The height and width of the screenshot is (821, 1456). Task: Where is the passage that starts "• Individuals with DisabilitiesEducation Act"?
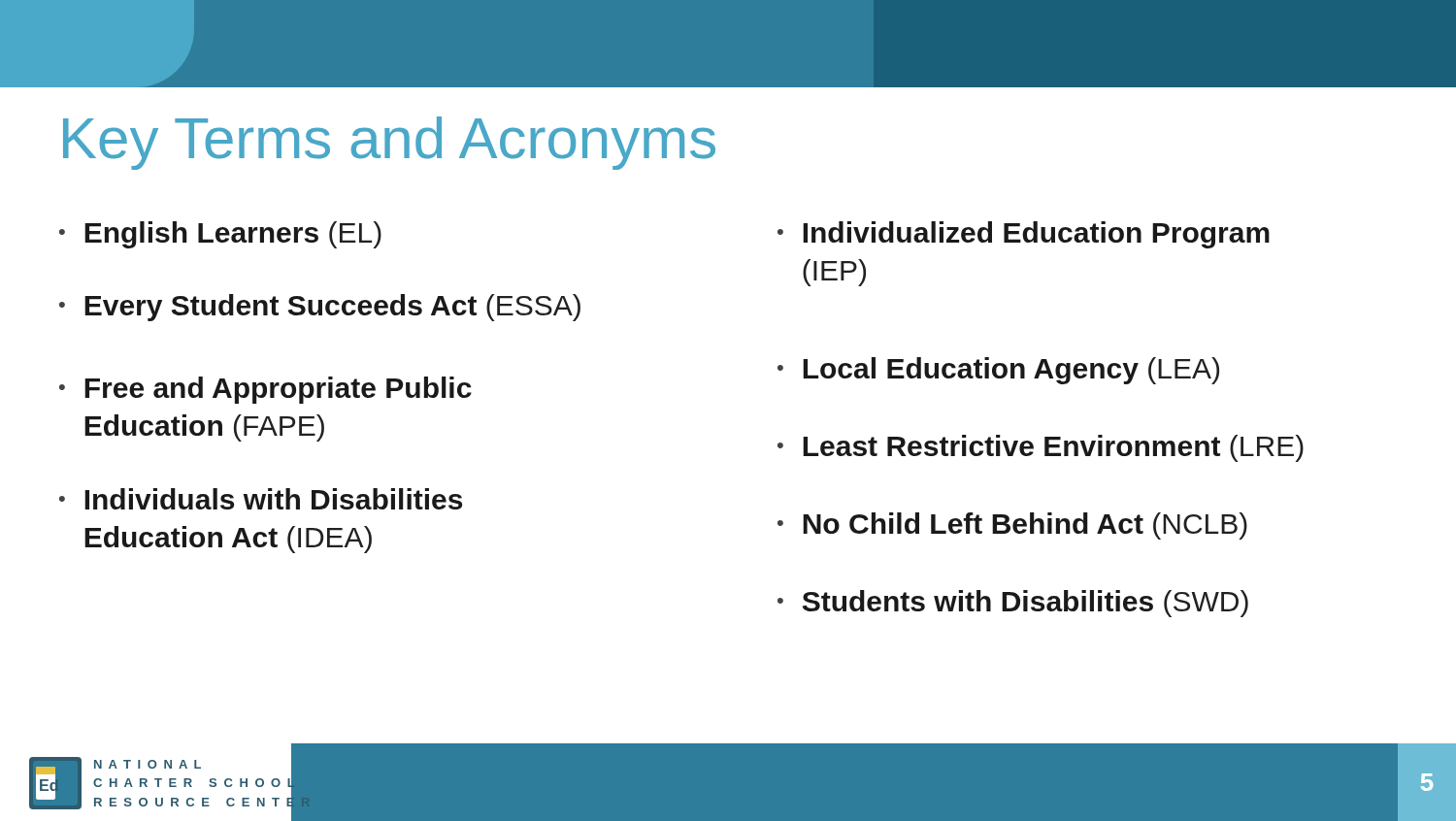pos(261,518)
